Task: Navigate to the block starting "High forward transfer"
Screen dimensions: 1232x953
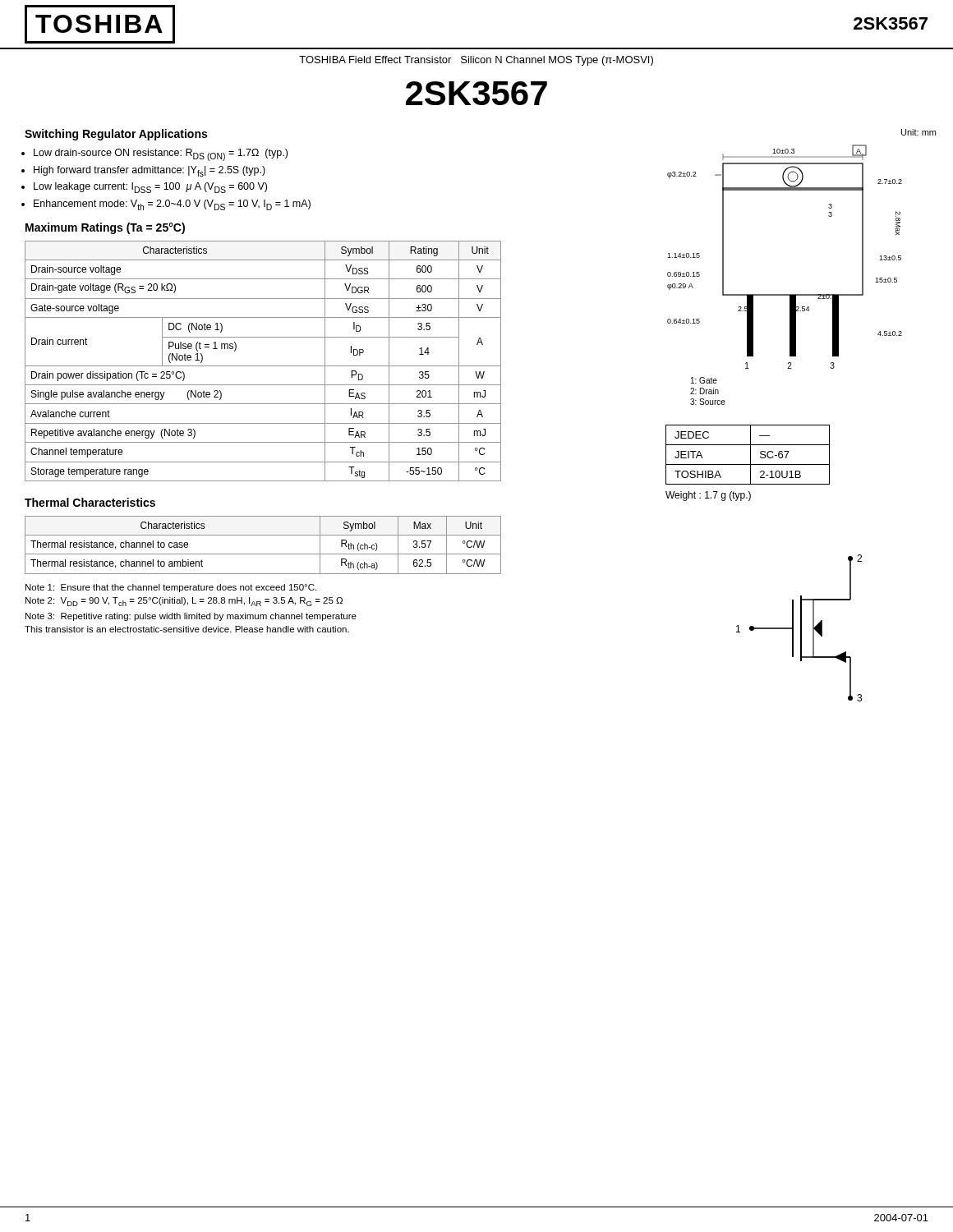Action: 149,171
